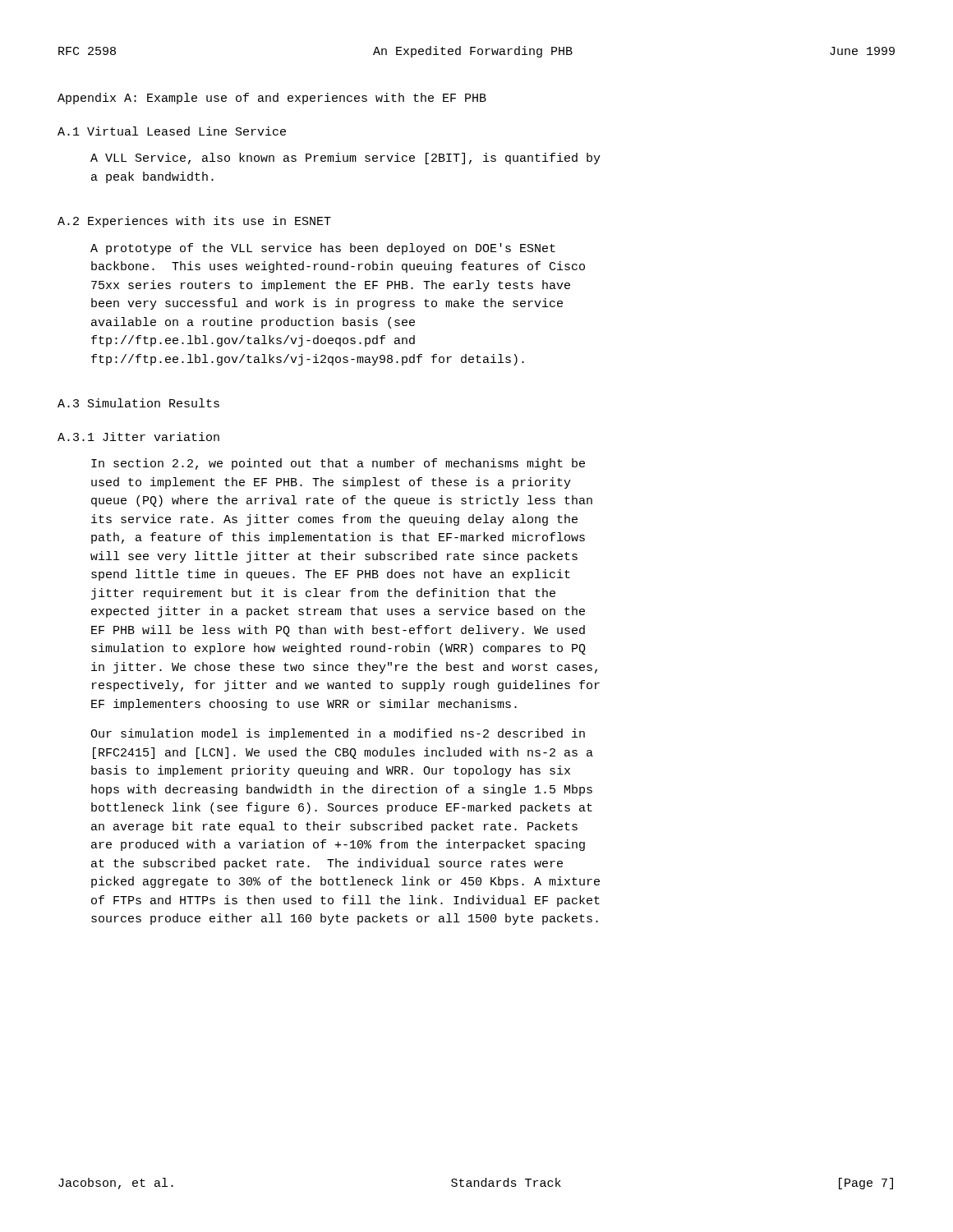The height and width of the screenshot is (1232, 953).
Task: Find the text block starting "Our simulation model"
Action: pos(476,828)
